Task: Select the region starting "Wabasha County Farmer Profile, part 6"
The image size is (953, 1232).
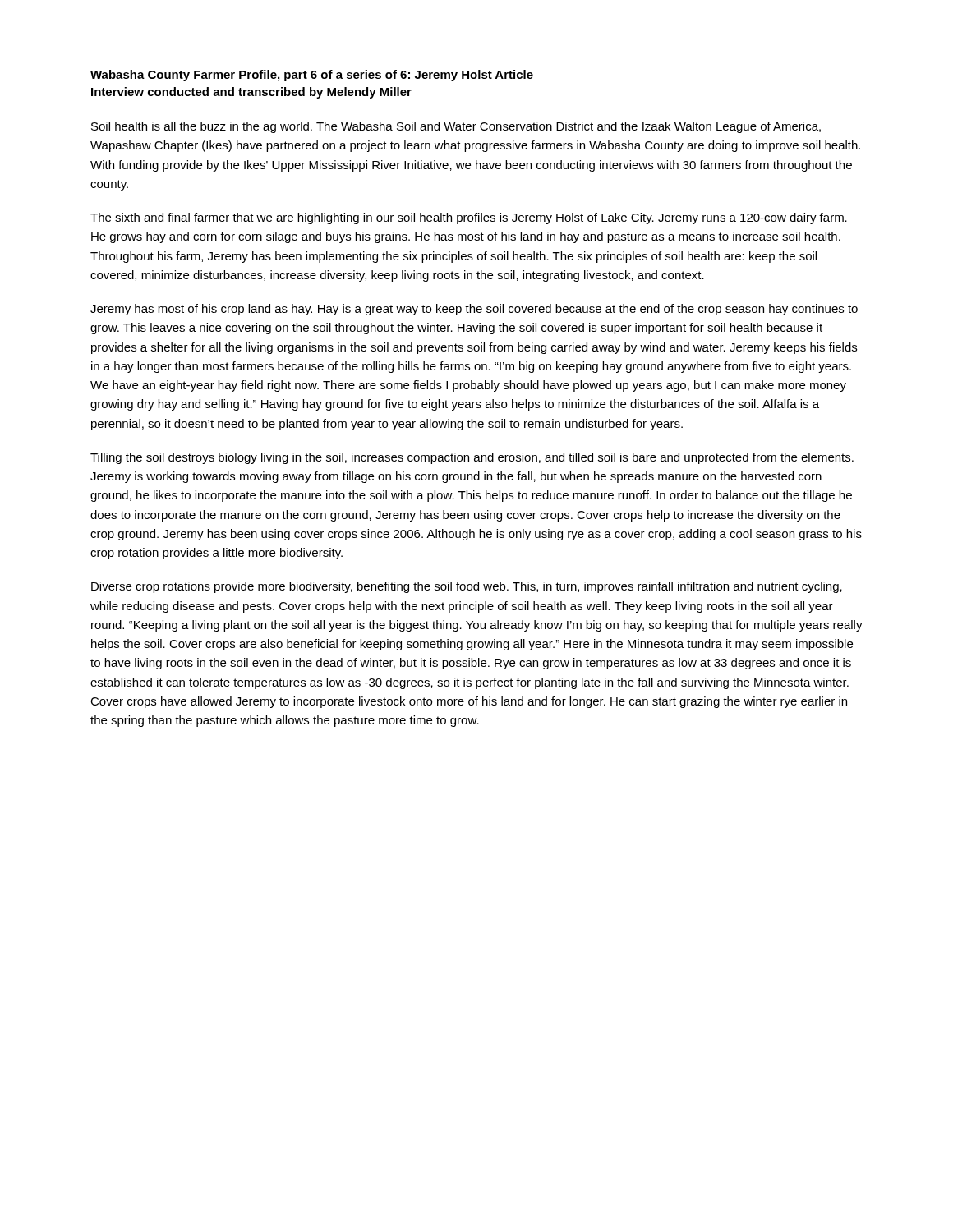Action: [312, 83]
